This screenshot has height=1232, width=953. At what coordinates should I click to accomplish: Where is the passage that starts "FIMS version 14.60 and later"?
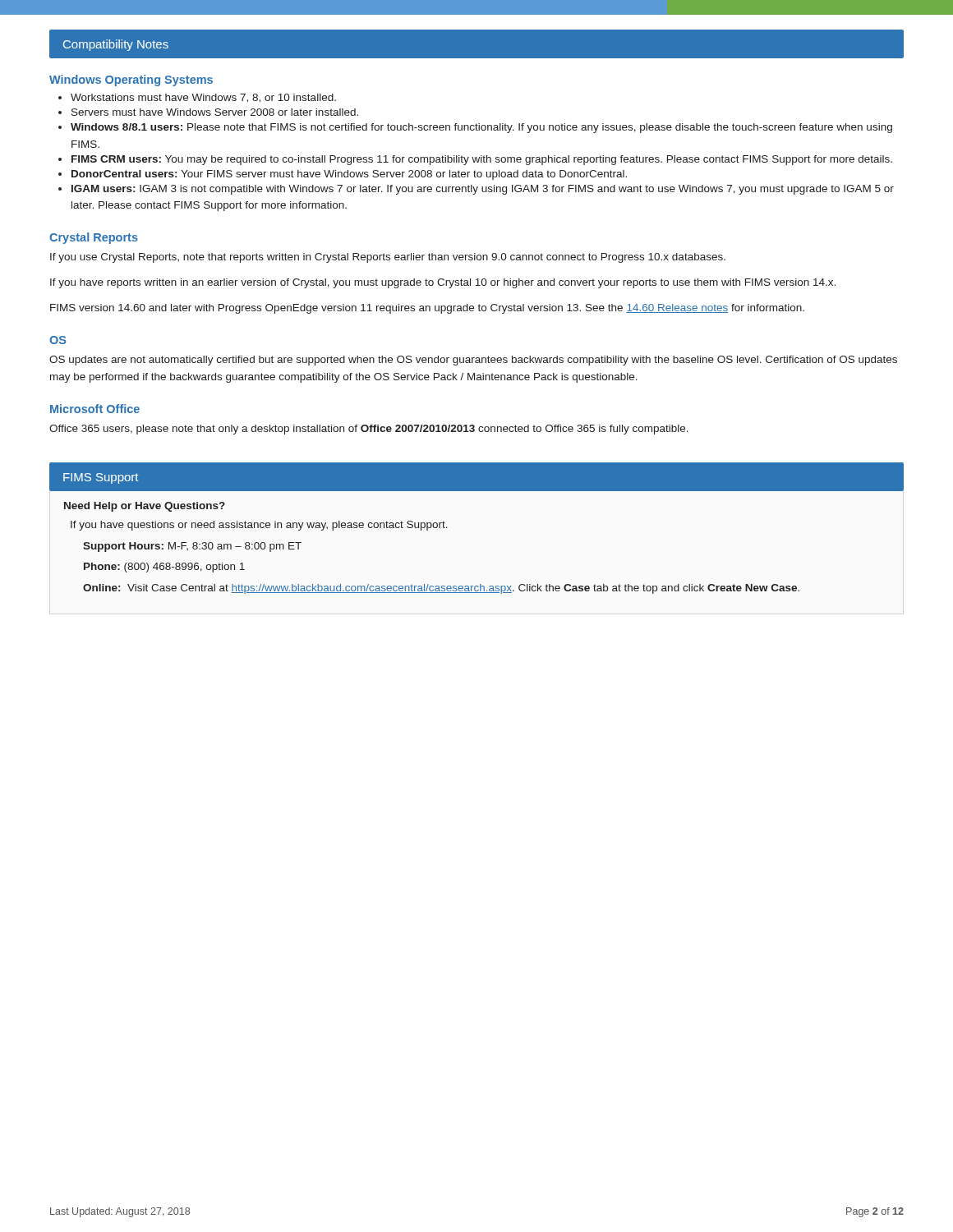tap(427, 308)
